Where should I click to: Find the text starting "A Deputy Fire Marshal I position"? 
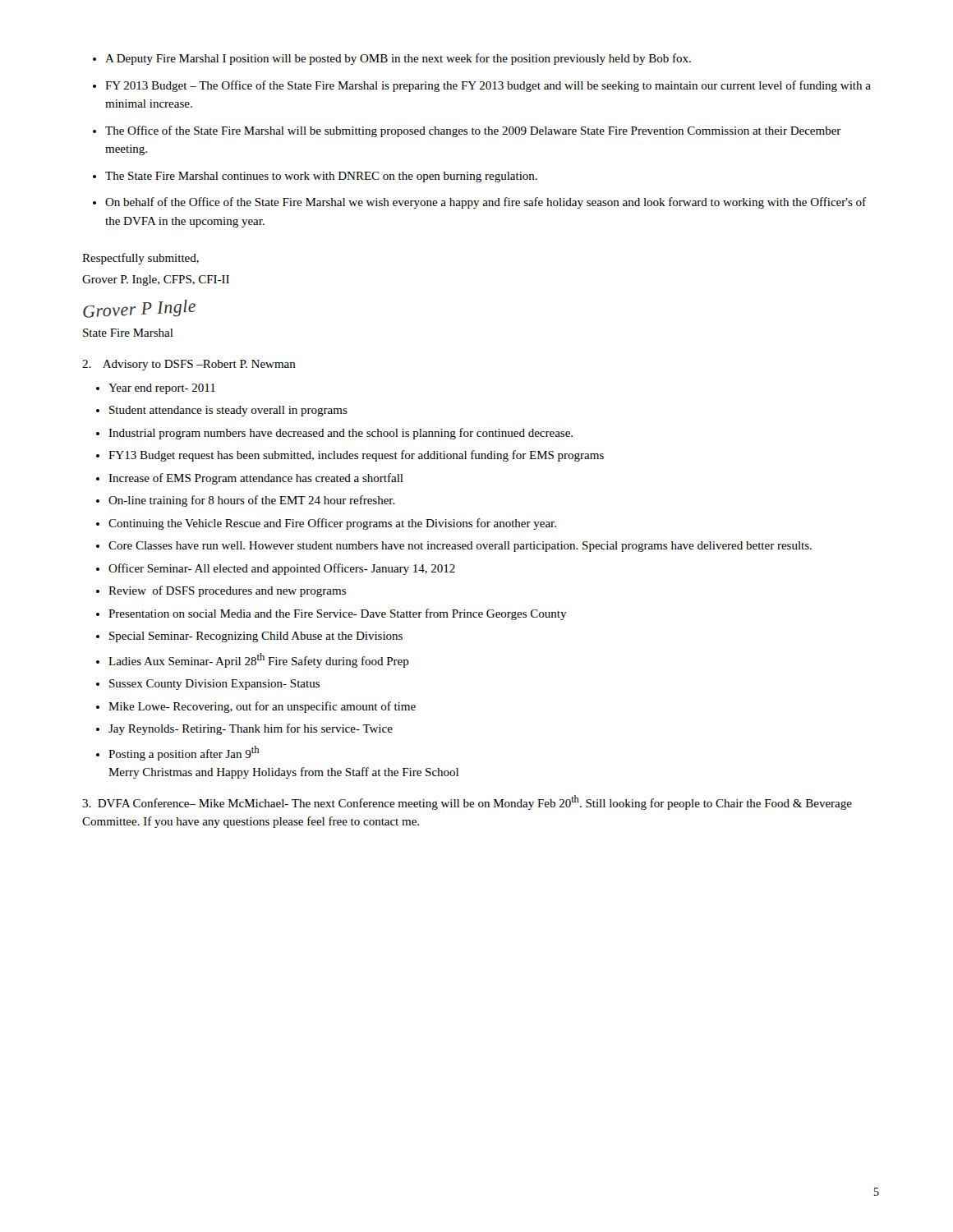[x=476, y=59]
